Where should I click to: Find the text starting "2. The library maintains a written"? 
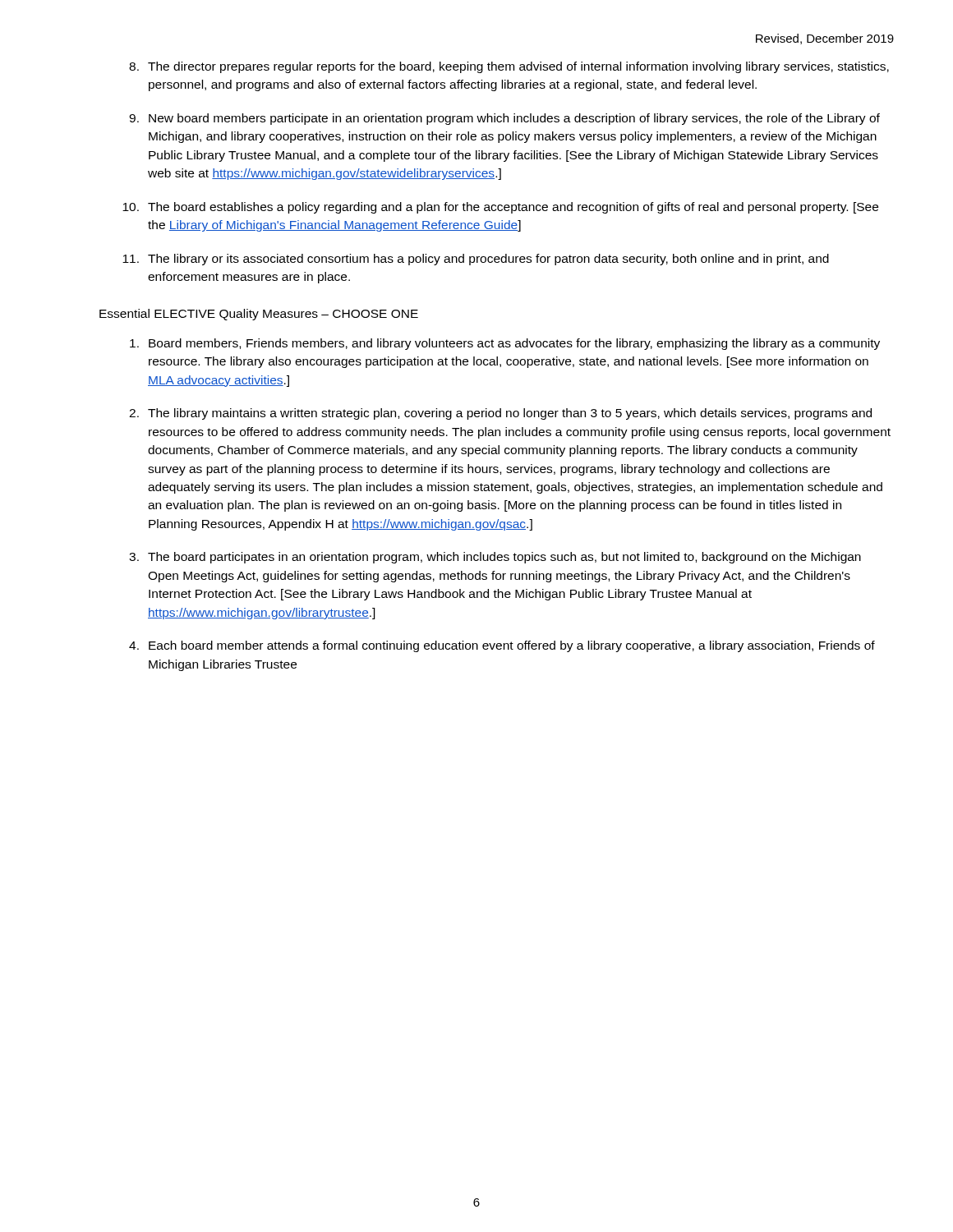[496, 469]
